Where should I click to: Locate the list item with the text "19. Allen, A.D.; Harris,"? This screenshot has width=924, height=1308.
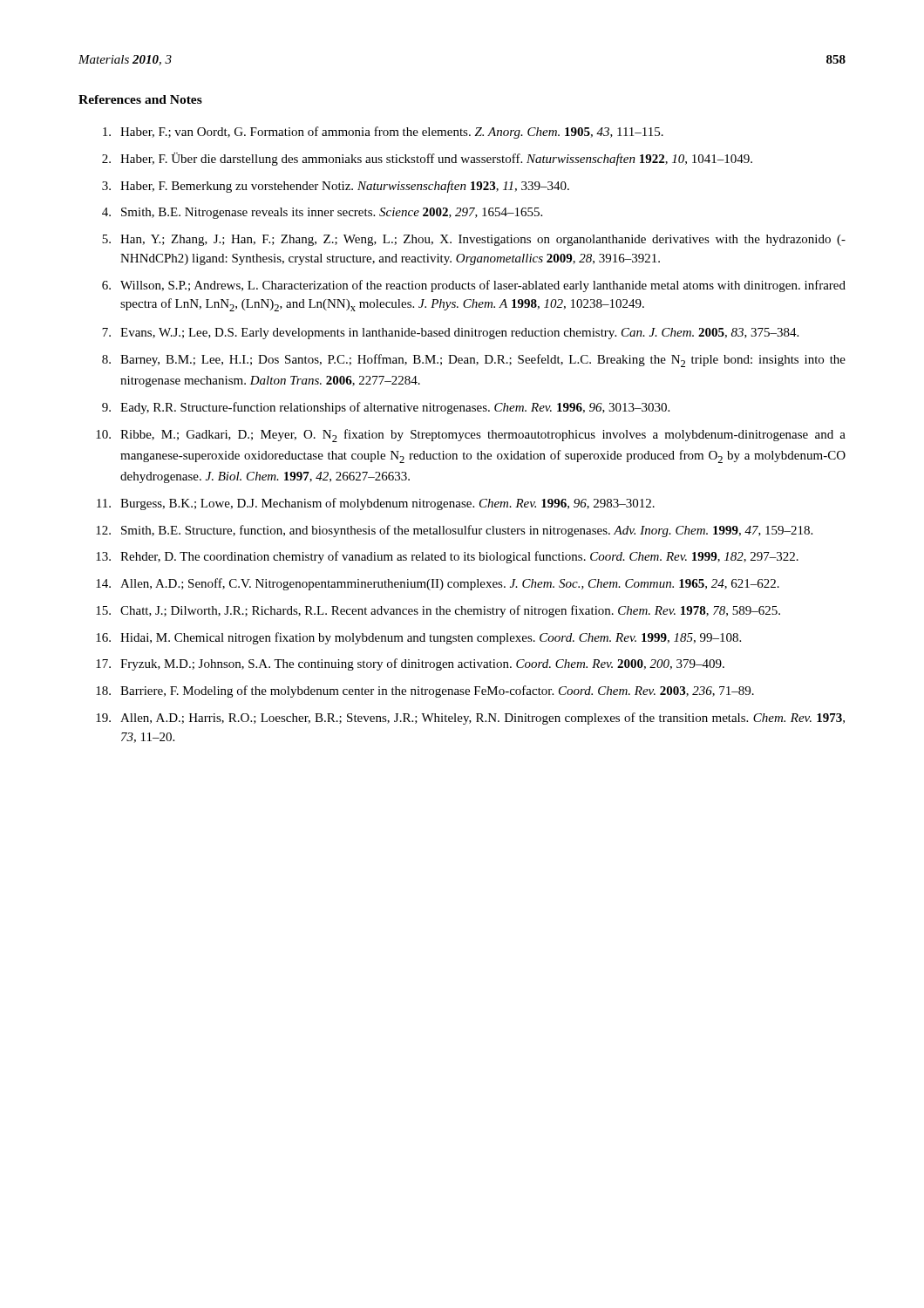pyautogui.click(x=462, y=728)
